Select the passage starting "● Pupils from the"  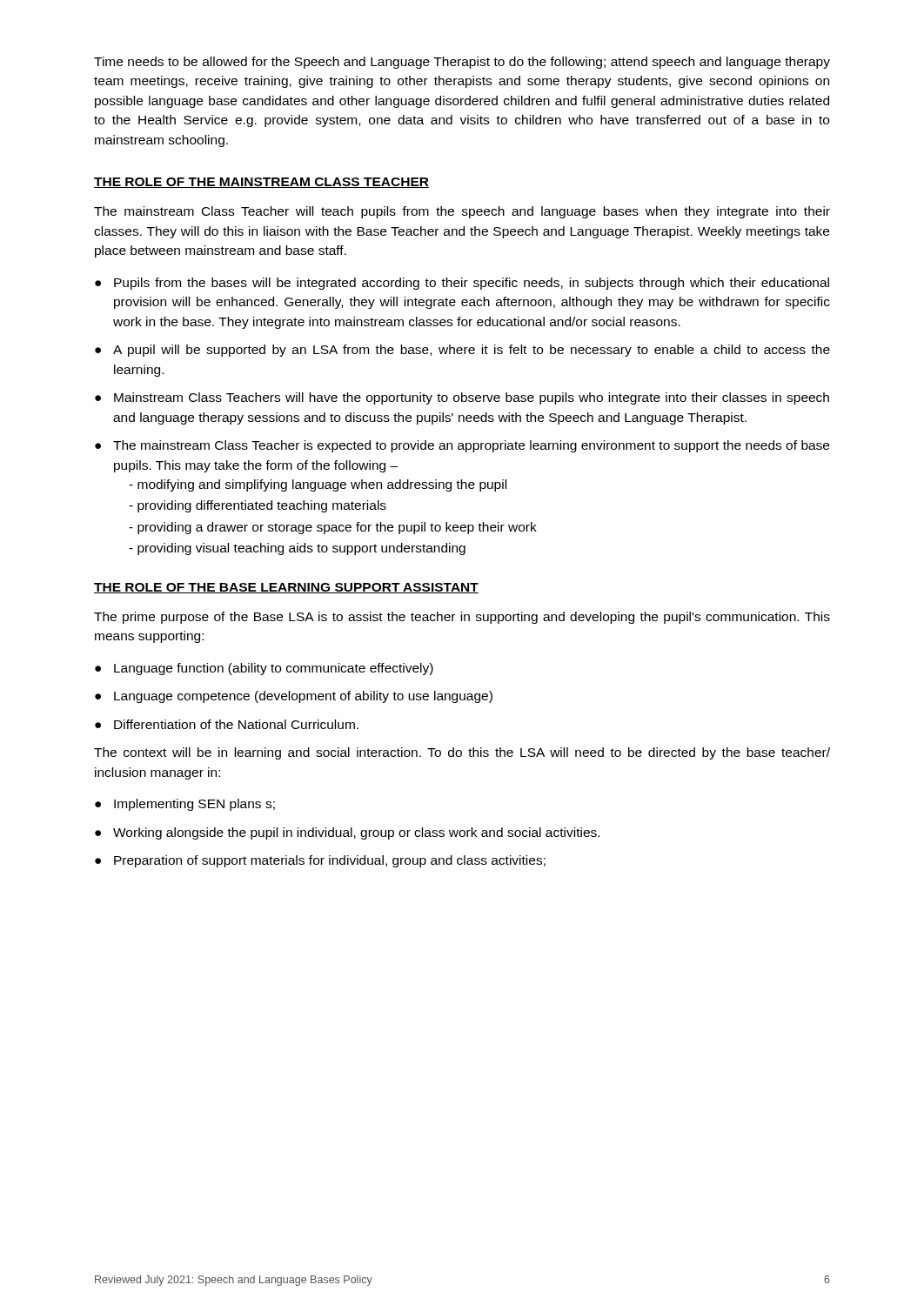[462, 302]
